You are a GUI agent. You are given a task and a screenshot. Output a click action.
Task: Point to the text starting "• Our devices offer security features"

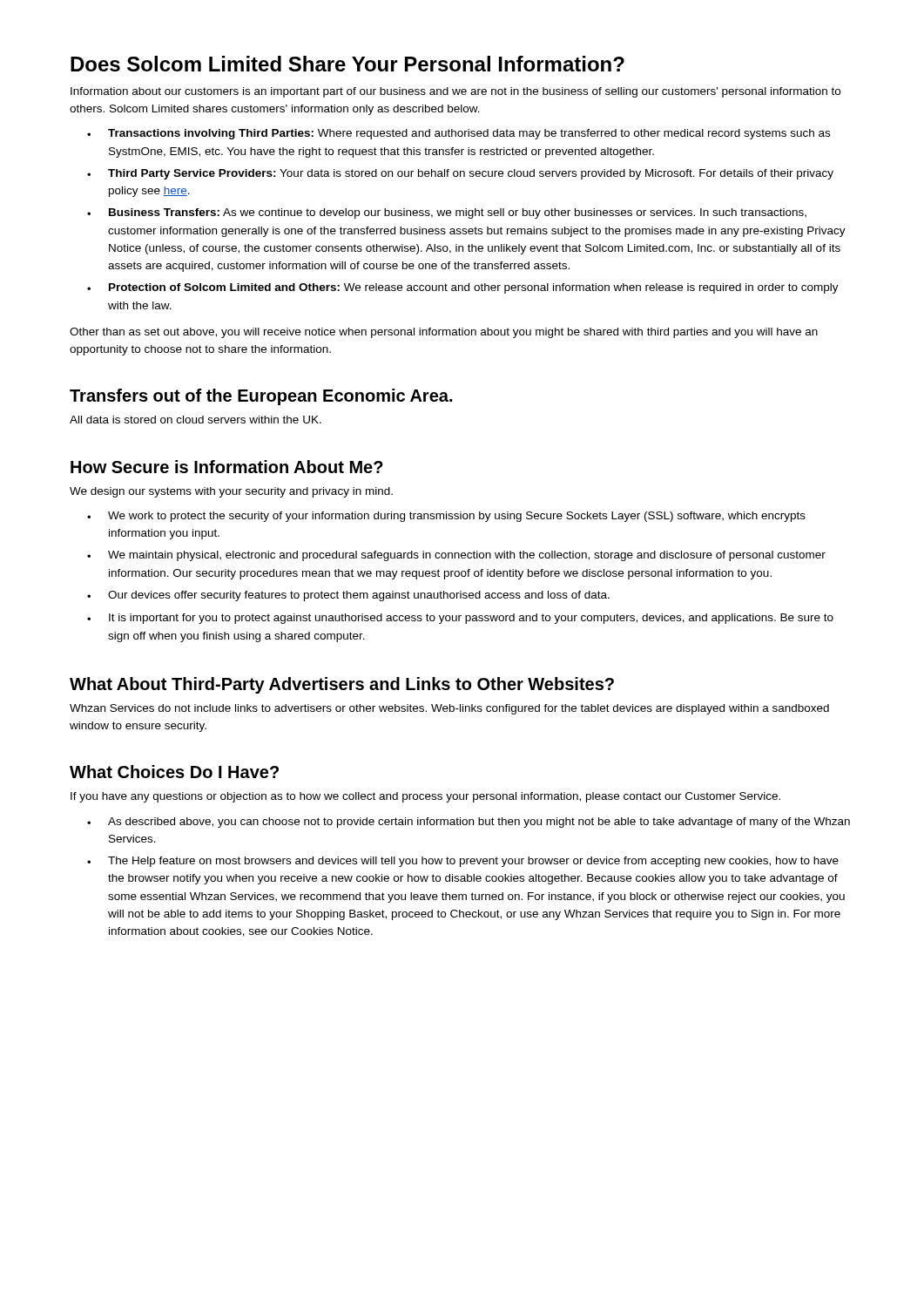click(471, 596)
